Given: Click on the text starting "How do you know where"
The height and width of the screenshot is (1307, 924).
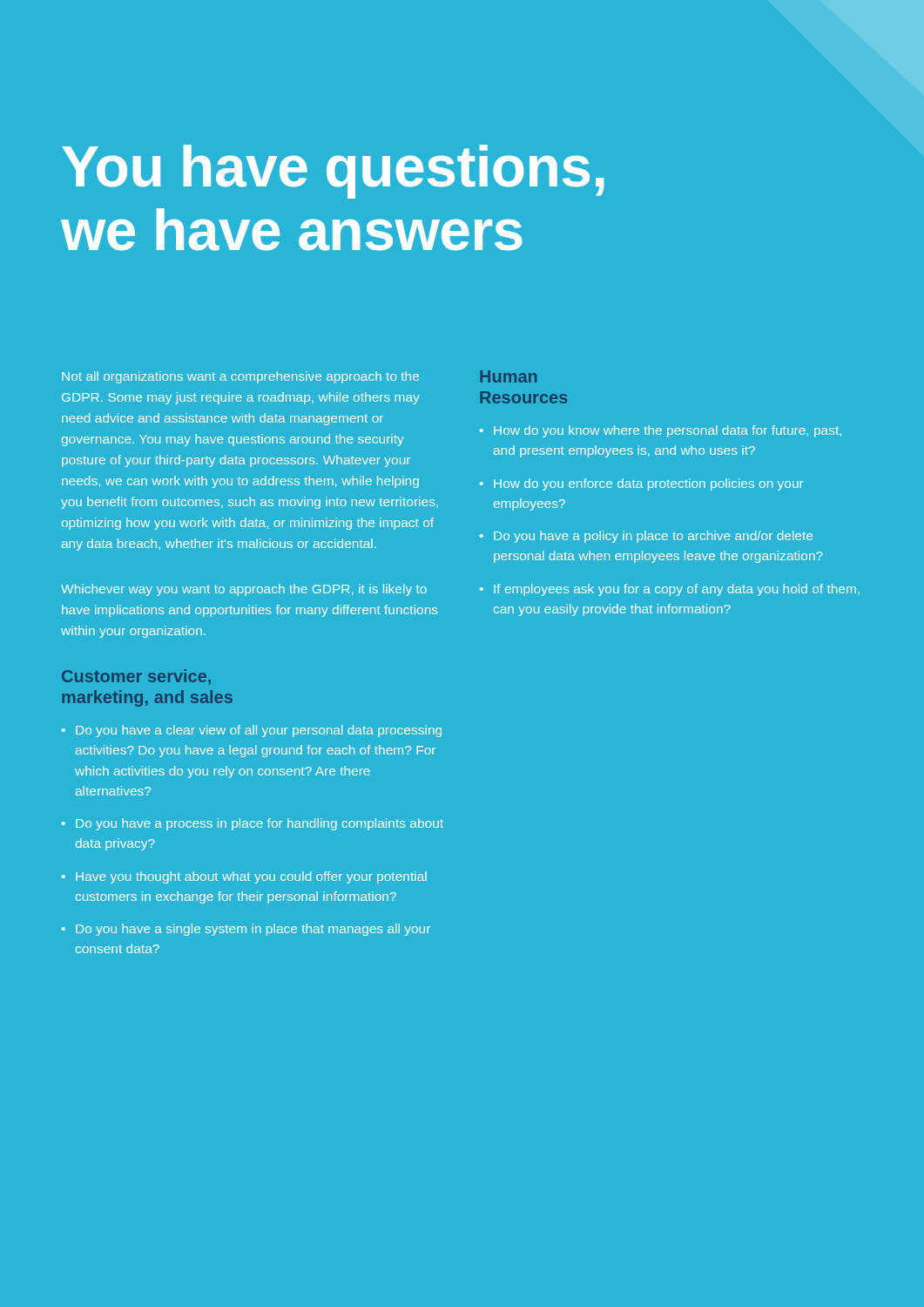Looking at the screenshot, I should 668,440.
